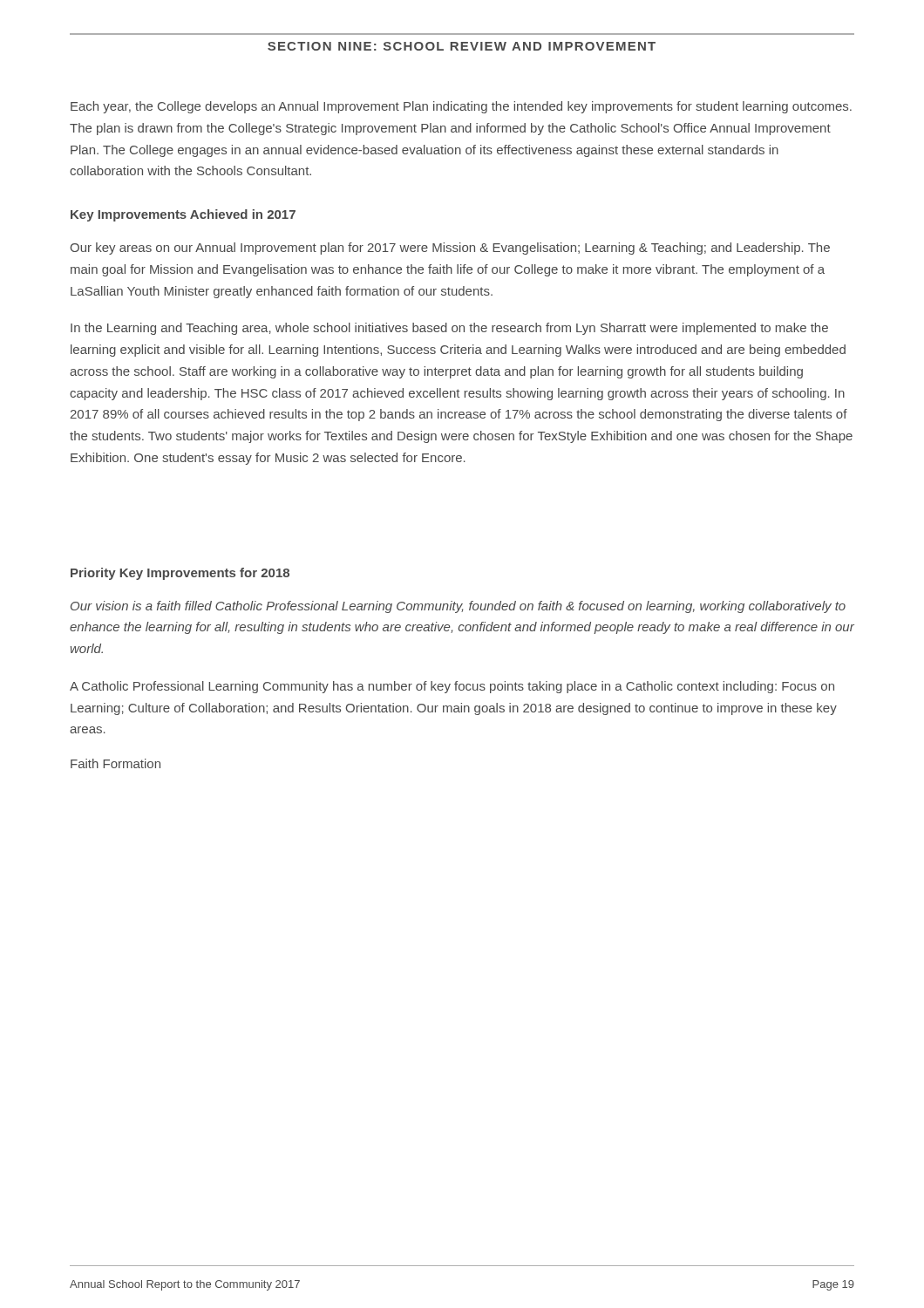Point to the text starting "Faith Formation"

116,763
